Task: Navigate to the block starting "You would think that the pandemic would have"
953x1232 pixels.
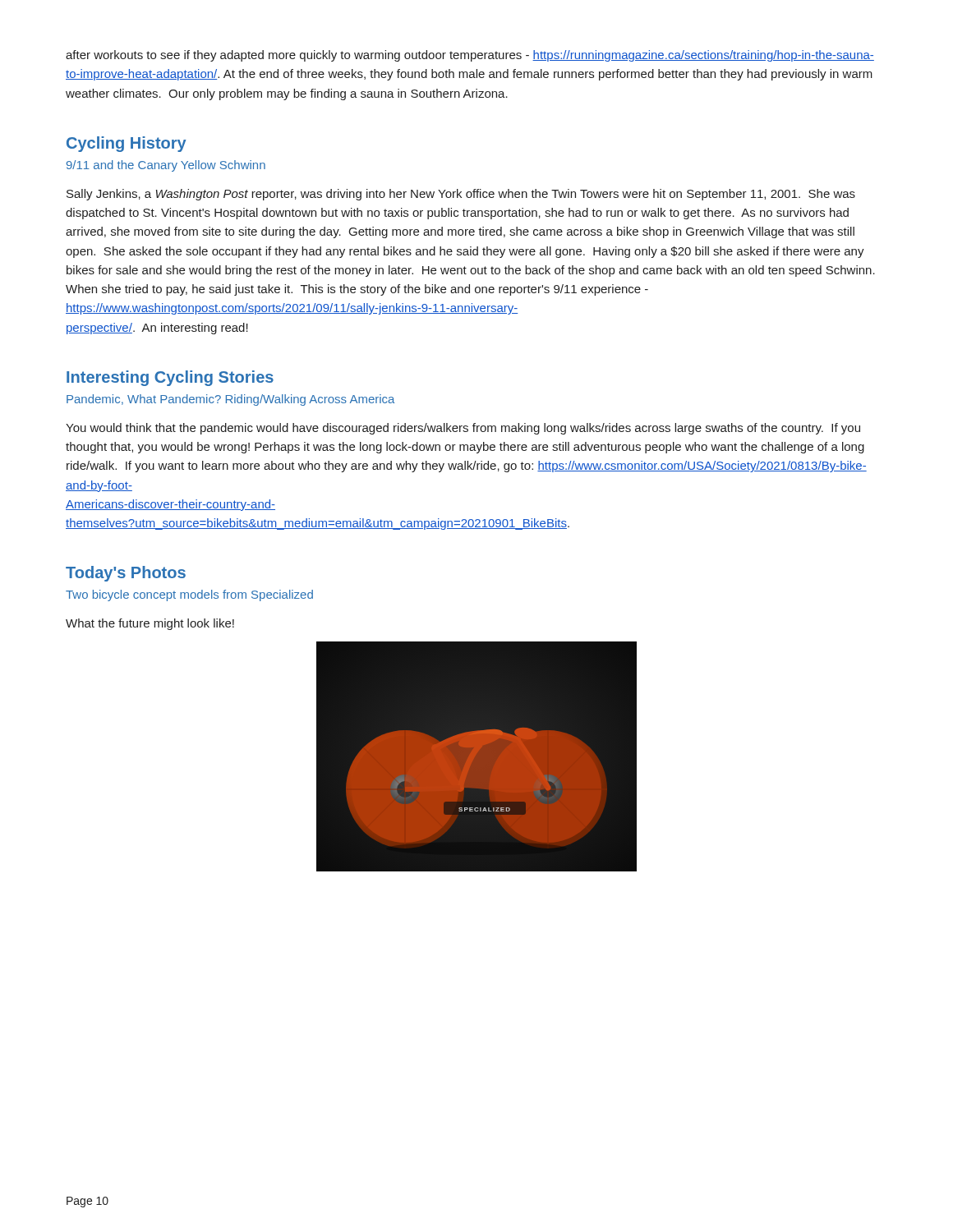Action: 476,475
